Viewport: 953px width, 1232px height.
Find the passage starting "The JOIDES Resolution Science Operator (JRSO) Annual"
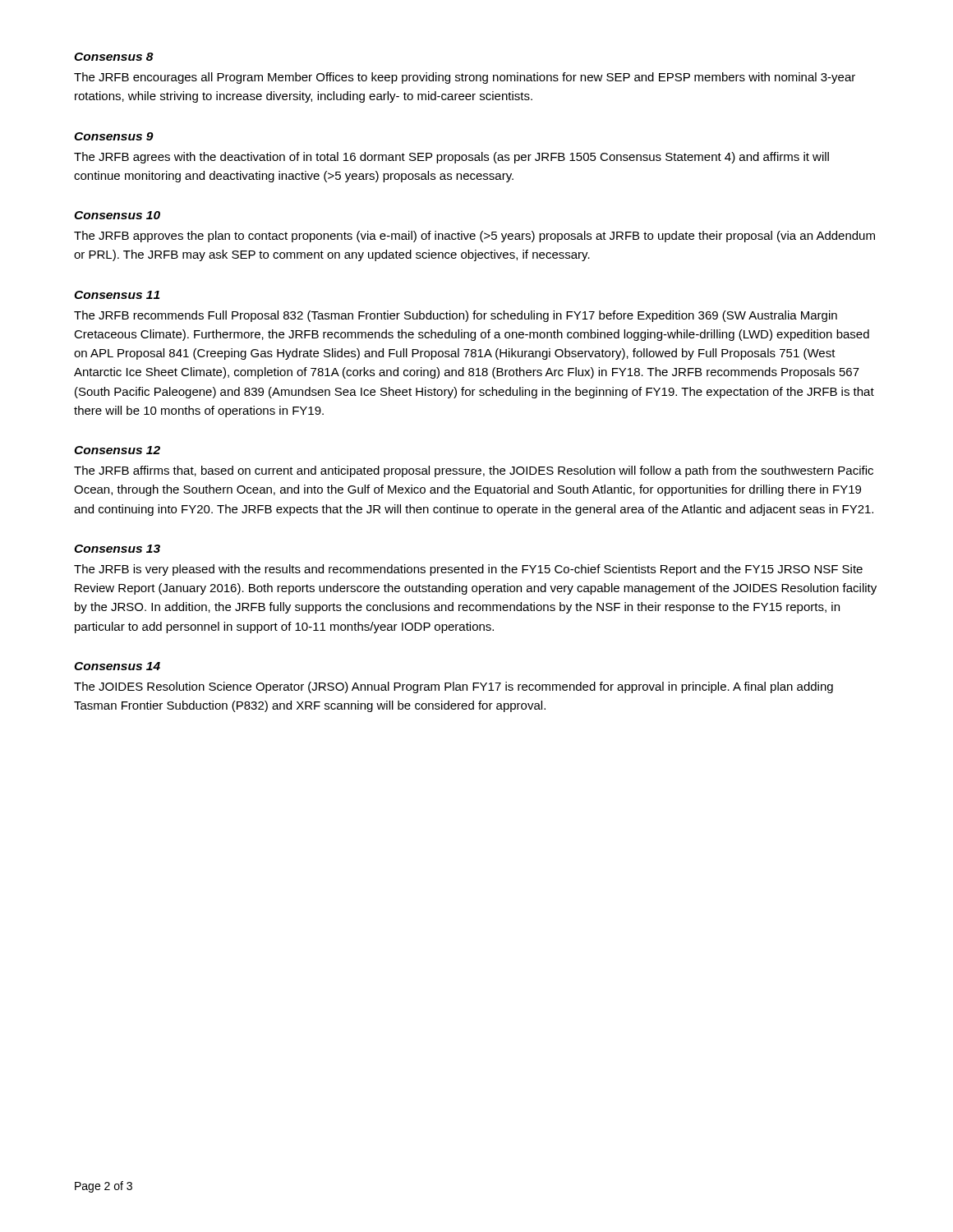[454, 696]
